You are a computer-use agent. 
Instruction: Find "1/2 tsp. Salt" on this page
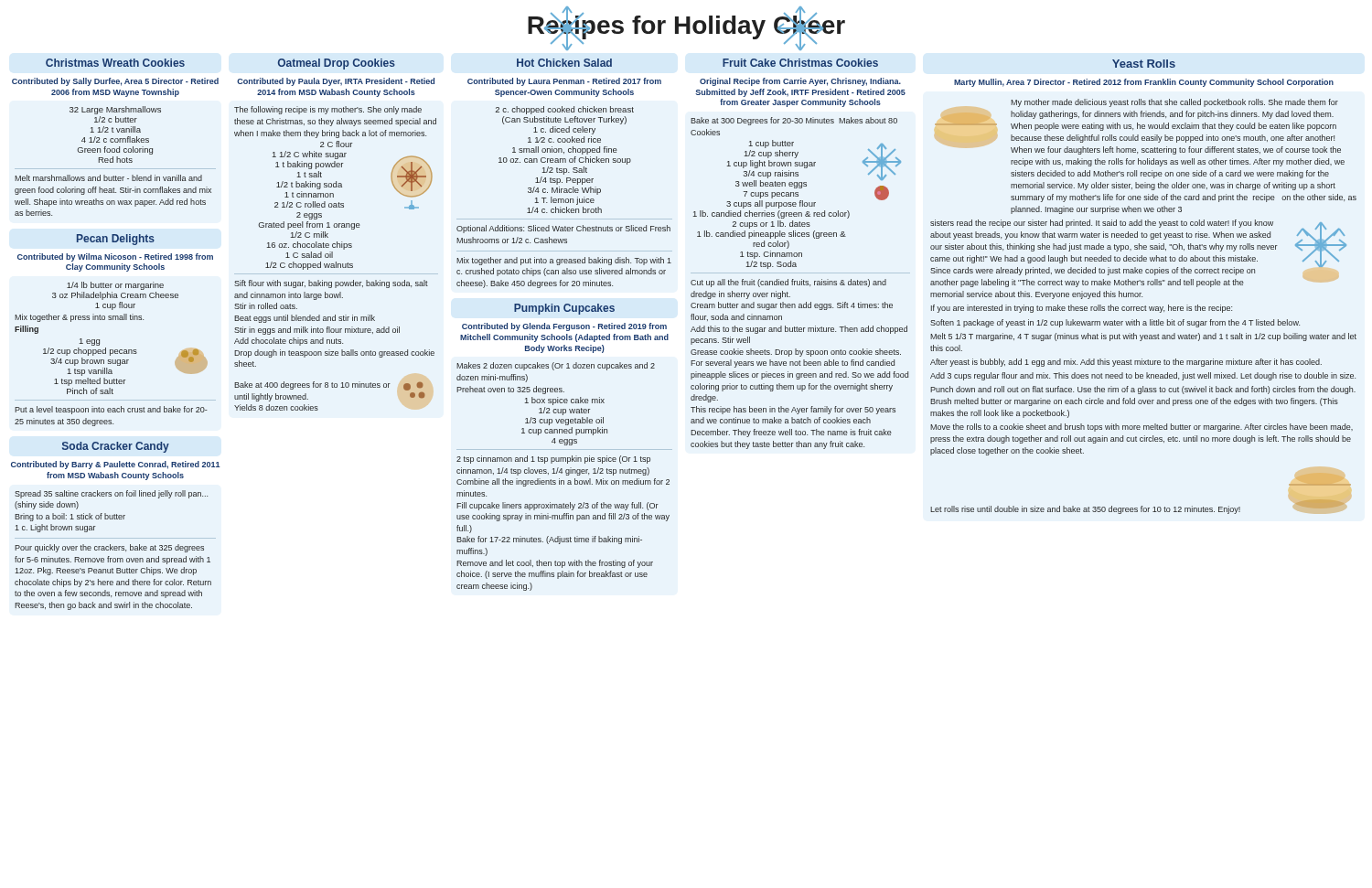pos(564,170)
